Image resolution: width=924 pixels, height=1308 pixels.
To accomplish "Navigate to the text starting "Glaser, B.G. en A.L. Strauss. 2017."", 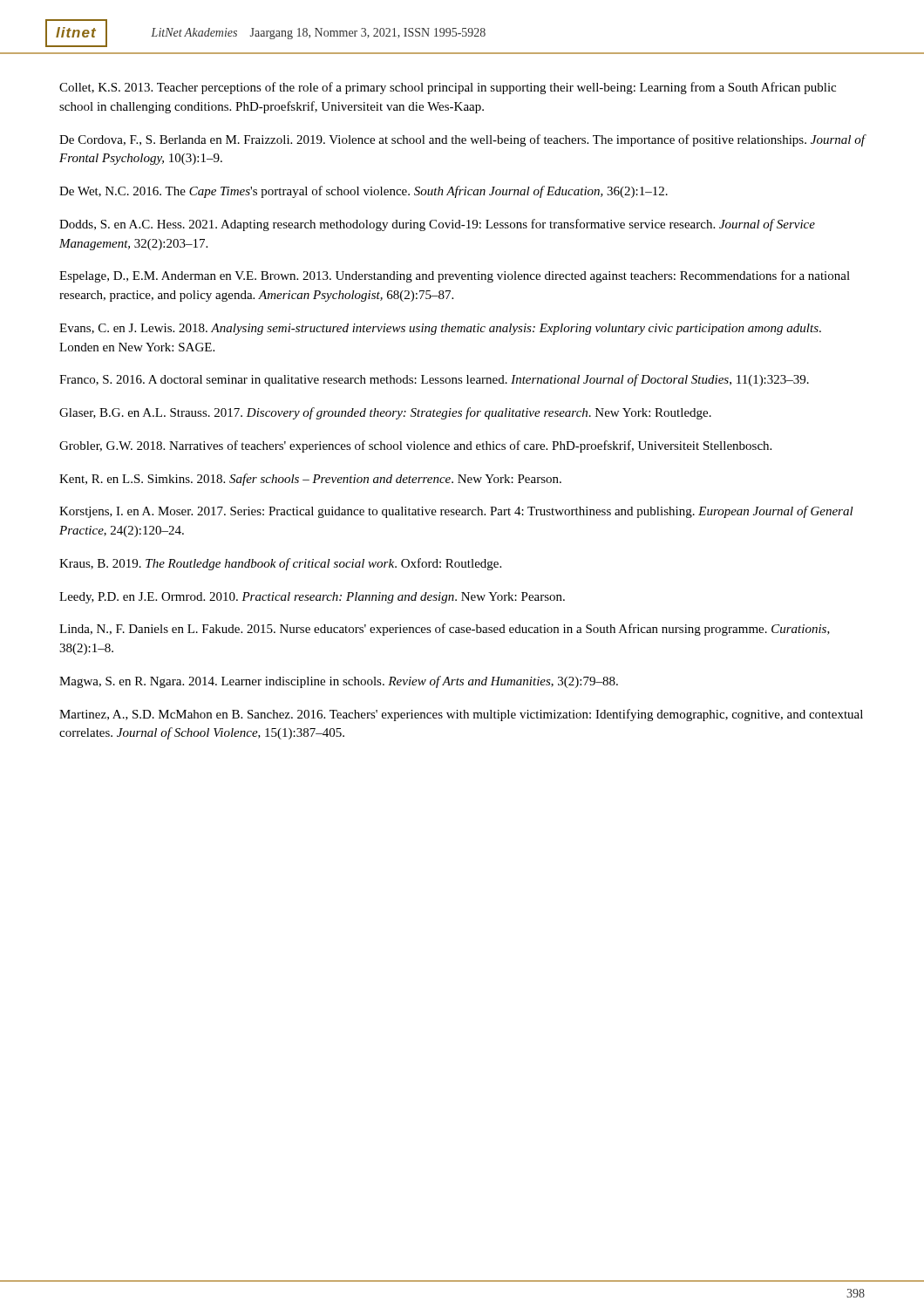I will tap(386, 412).
